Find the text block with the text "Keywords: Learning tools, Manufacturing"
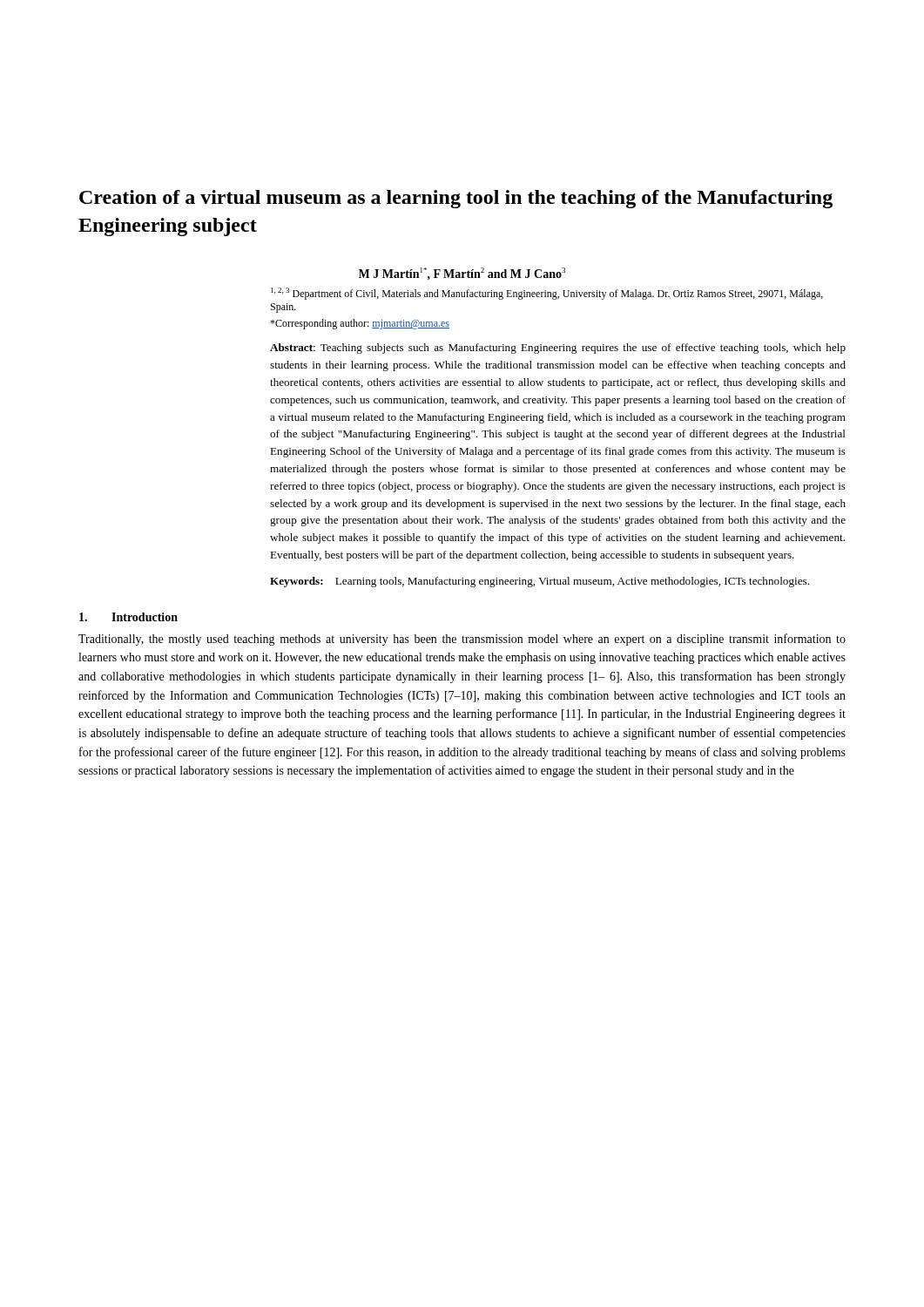 pyautogui.click(x=540, y=581)
